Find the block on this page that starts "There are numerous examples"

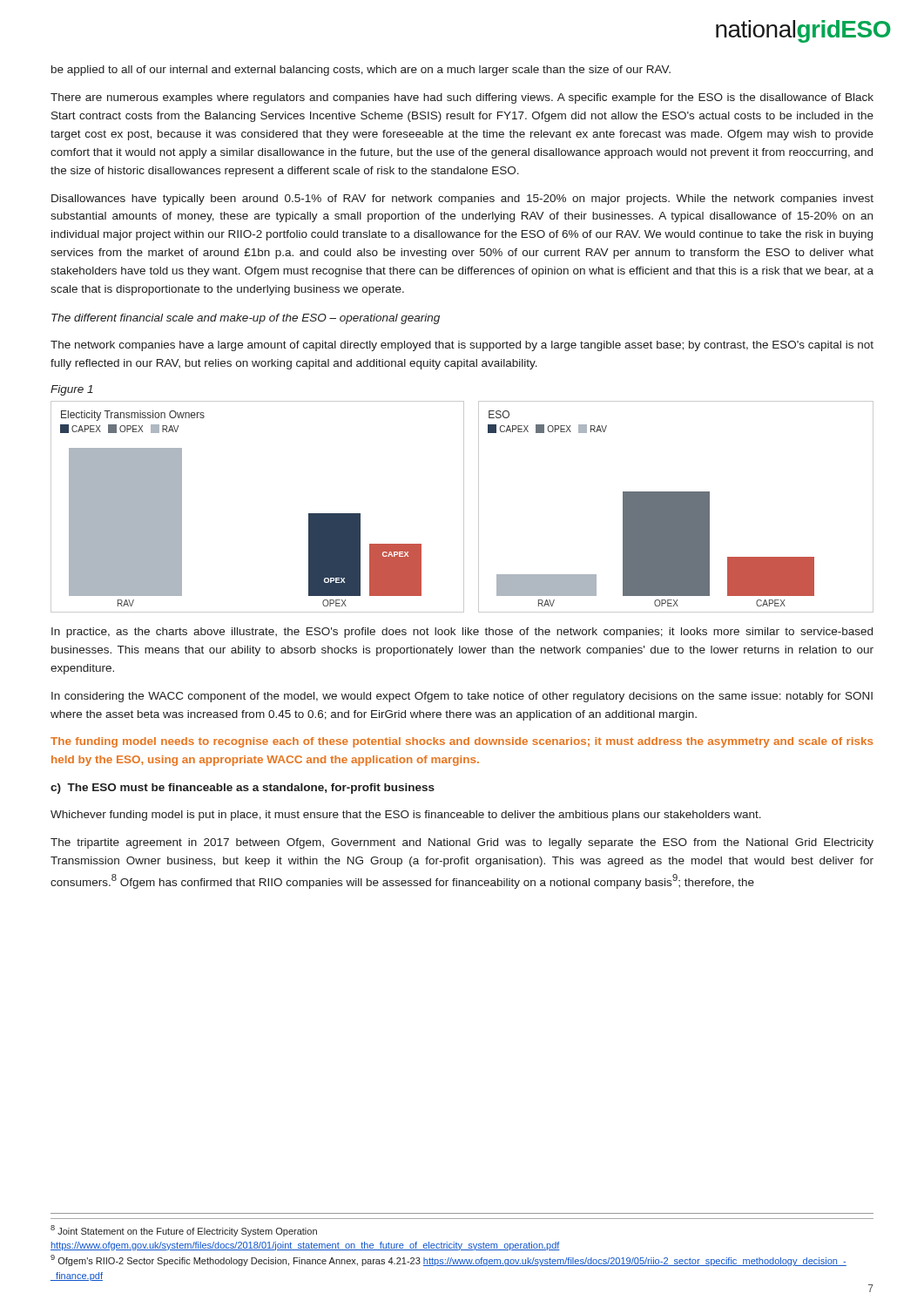pos(462,134)
